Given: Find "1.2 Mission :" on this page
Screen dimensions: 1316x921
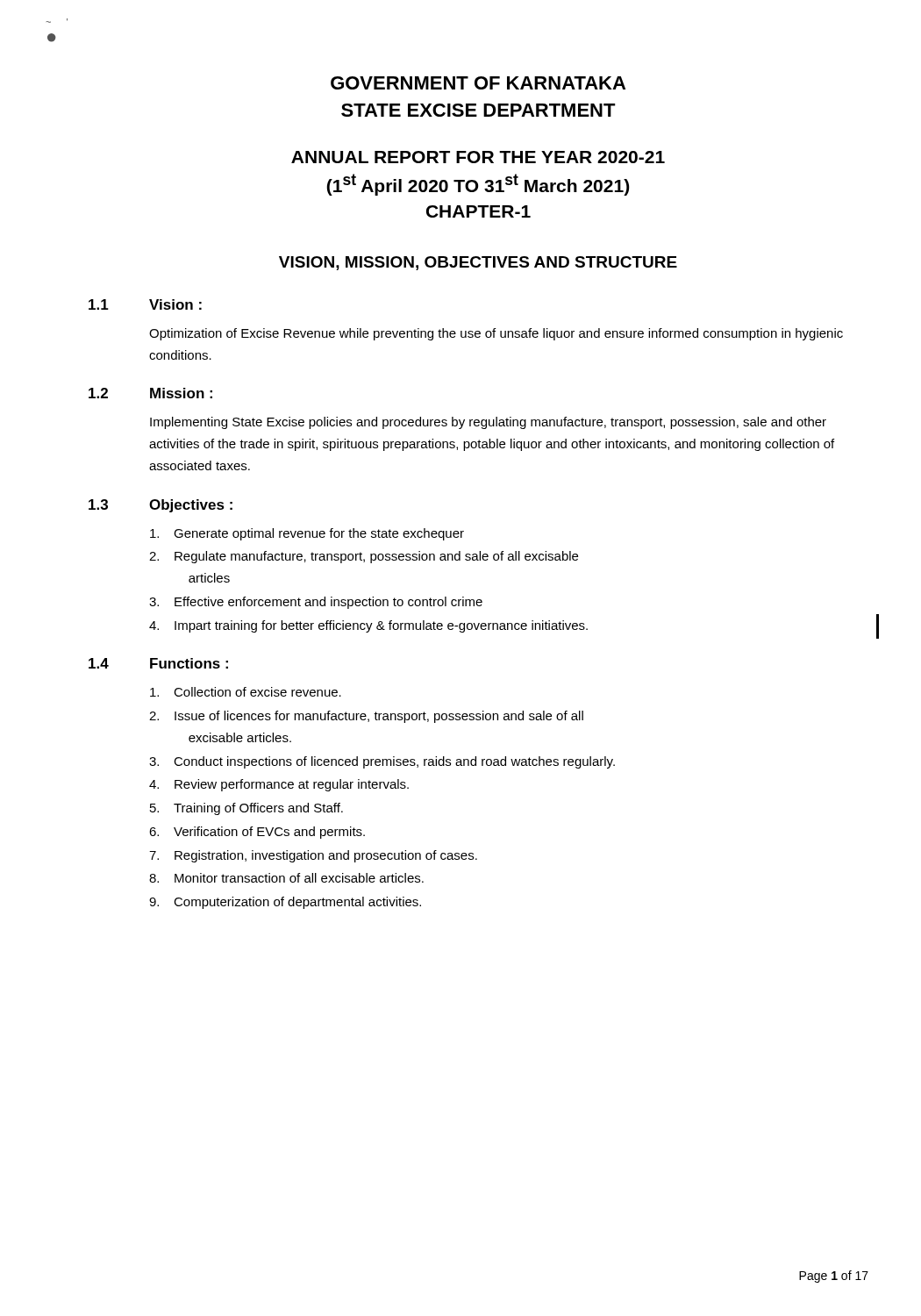Looking at the screenshot, I should [x=151, y=394].
